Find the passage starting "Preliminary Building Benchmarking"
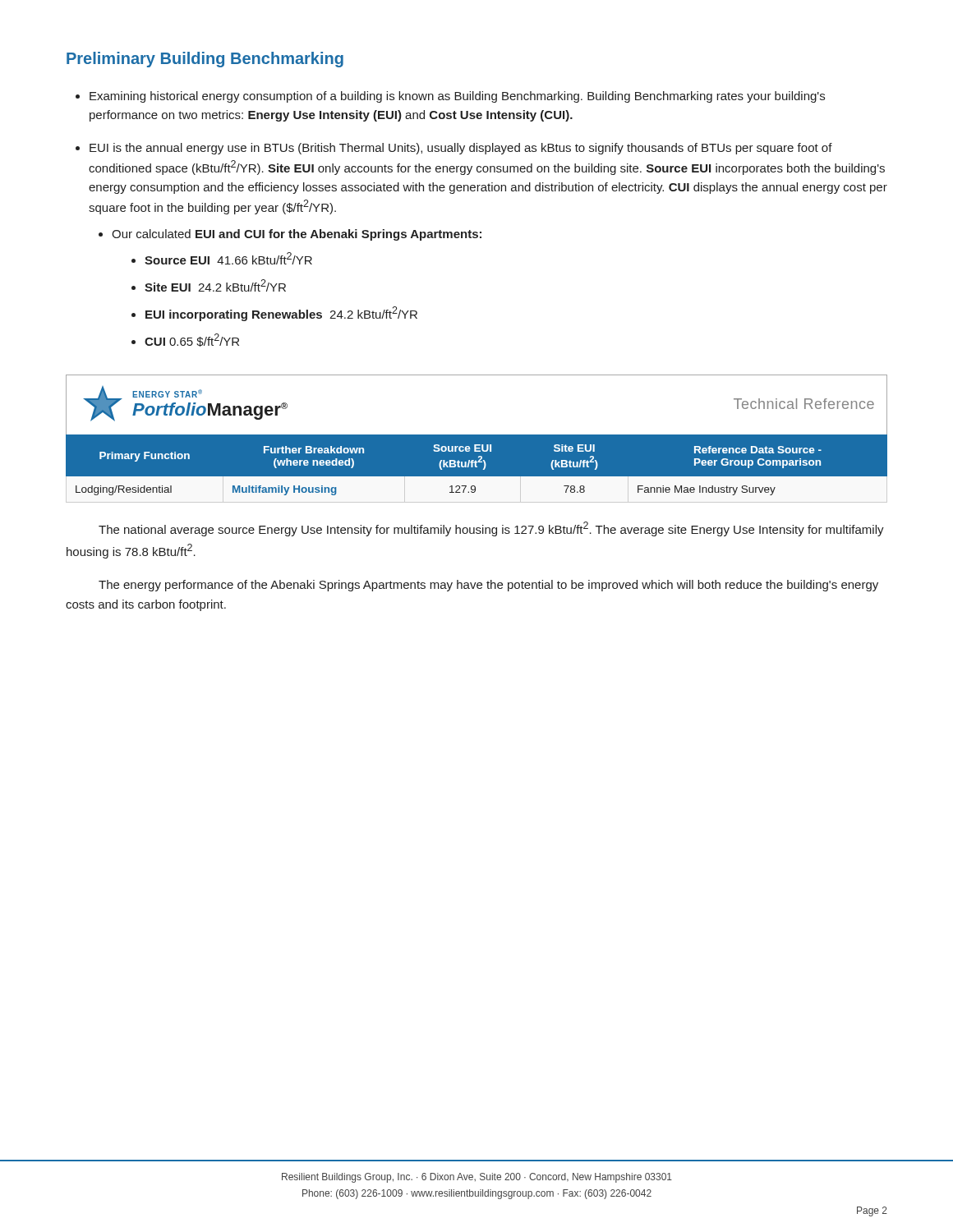Viewport: 953px width, 1232px height. (205, 58)
